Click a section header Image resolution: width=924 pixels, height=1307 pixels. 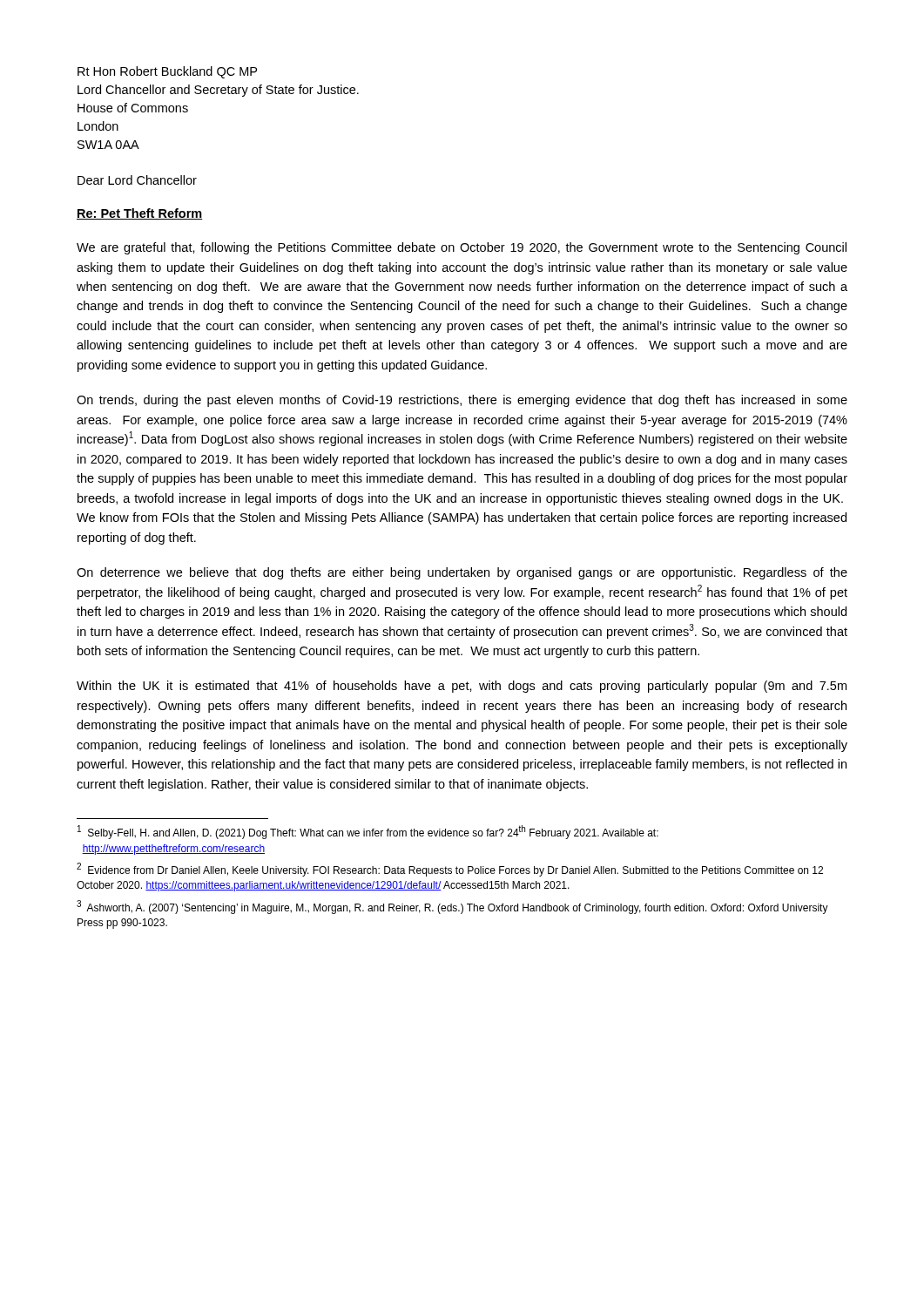(139, 214)
